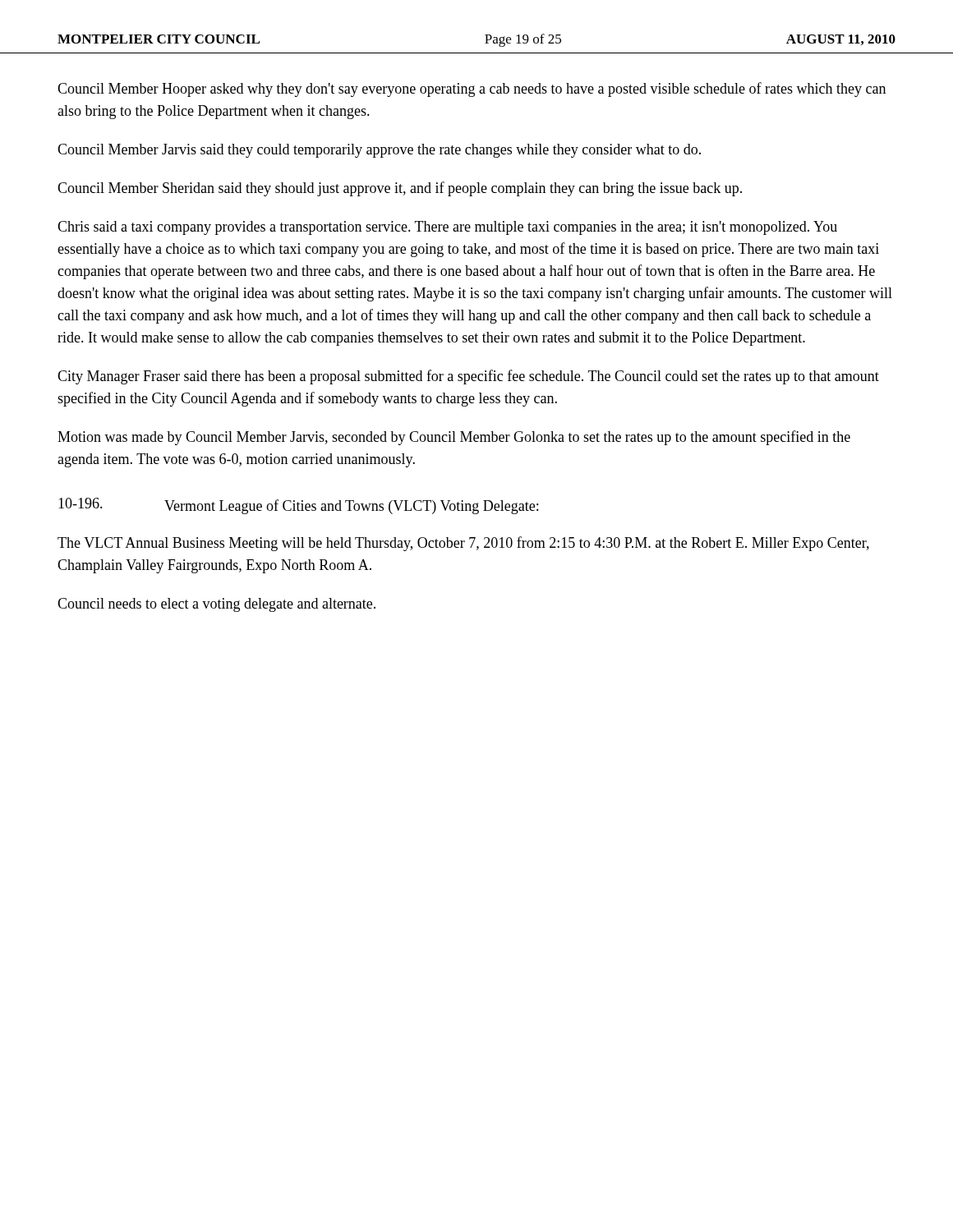Click on the text starting "Council needs to elect a voting delegate"
Image resolution: width=953 pixels, height=1232 pixels.
pyautogui.click(x=217, y=604)
